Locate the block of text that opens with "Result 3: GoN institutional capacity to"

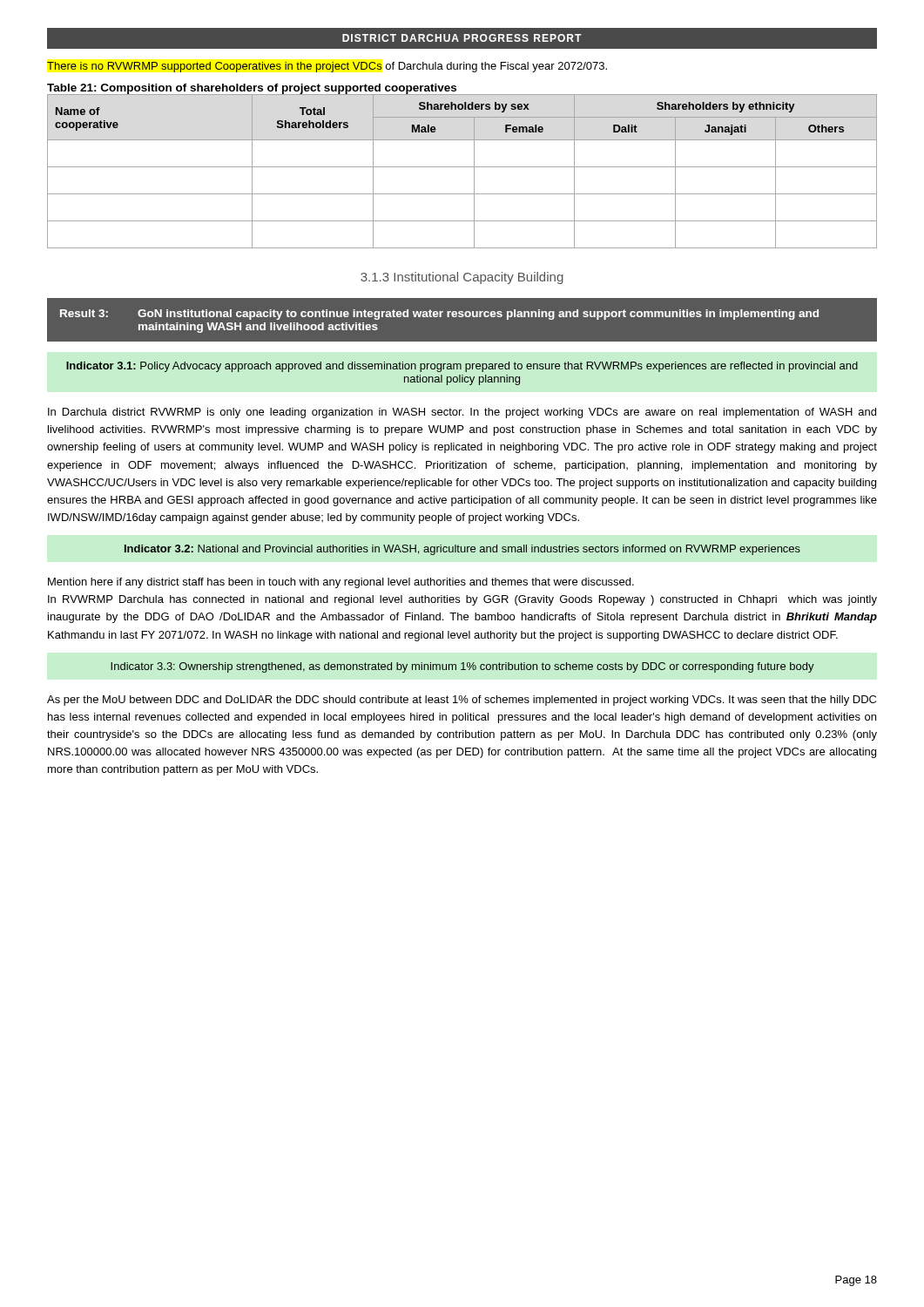pyautogui.click(x=462, y=320)
